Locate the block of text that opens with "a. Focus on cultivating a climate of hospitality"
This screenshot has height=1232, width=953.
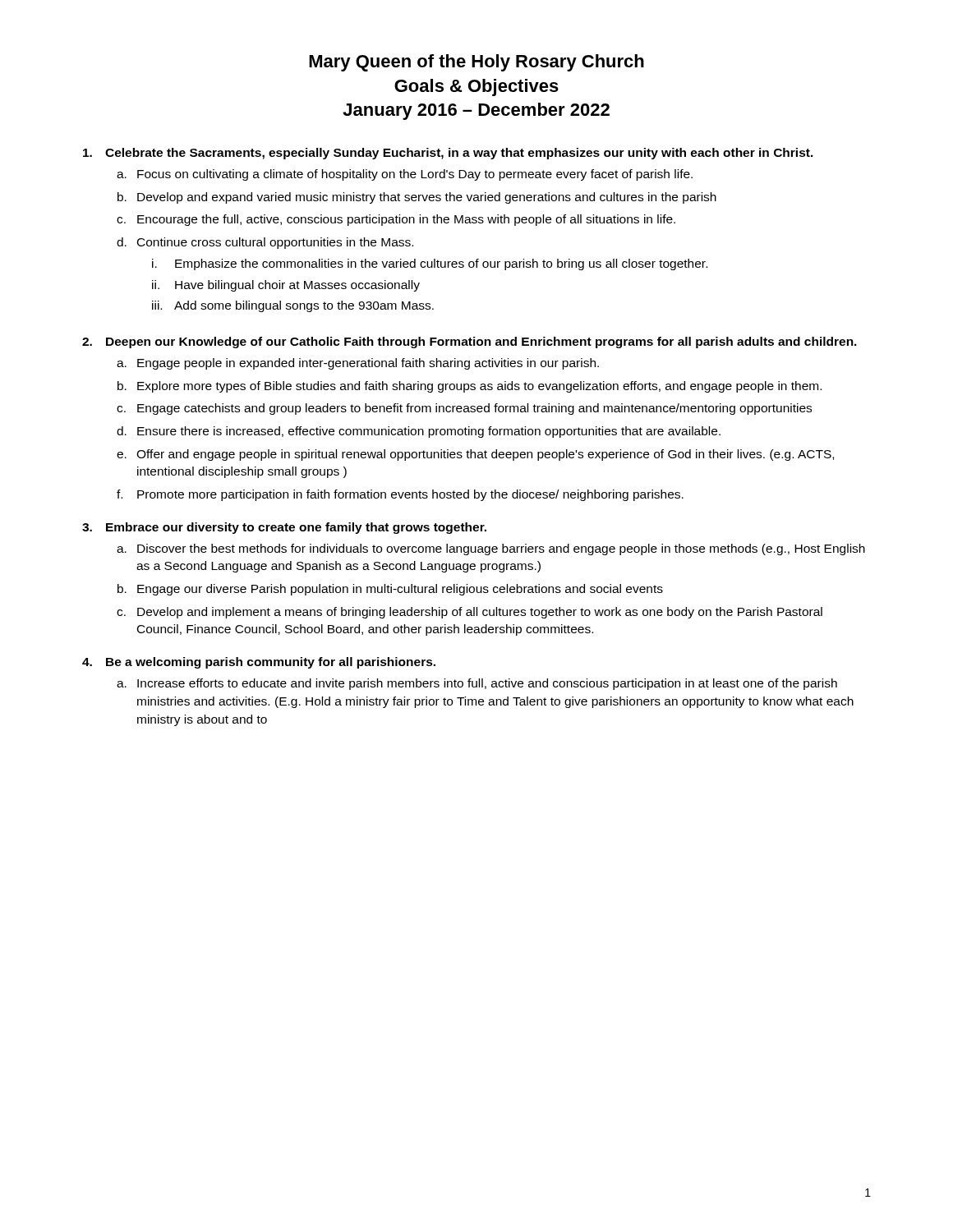click(x=405, y=174)
